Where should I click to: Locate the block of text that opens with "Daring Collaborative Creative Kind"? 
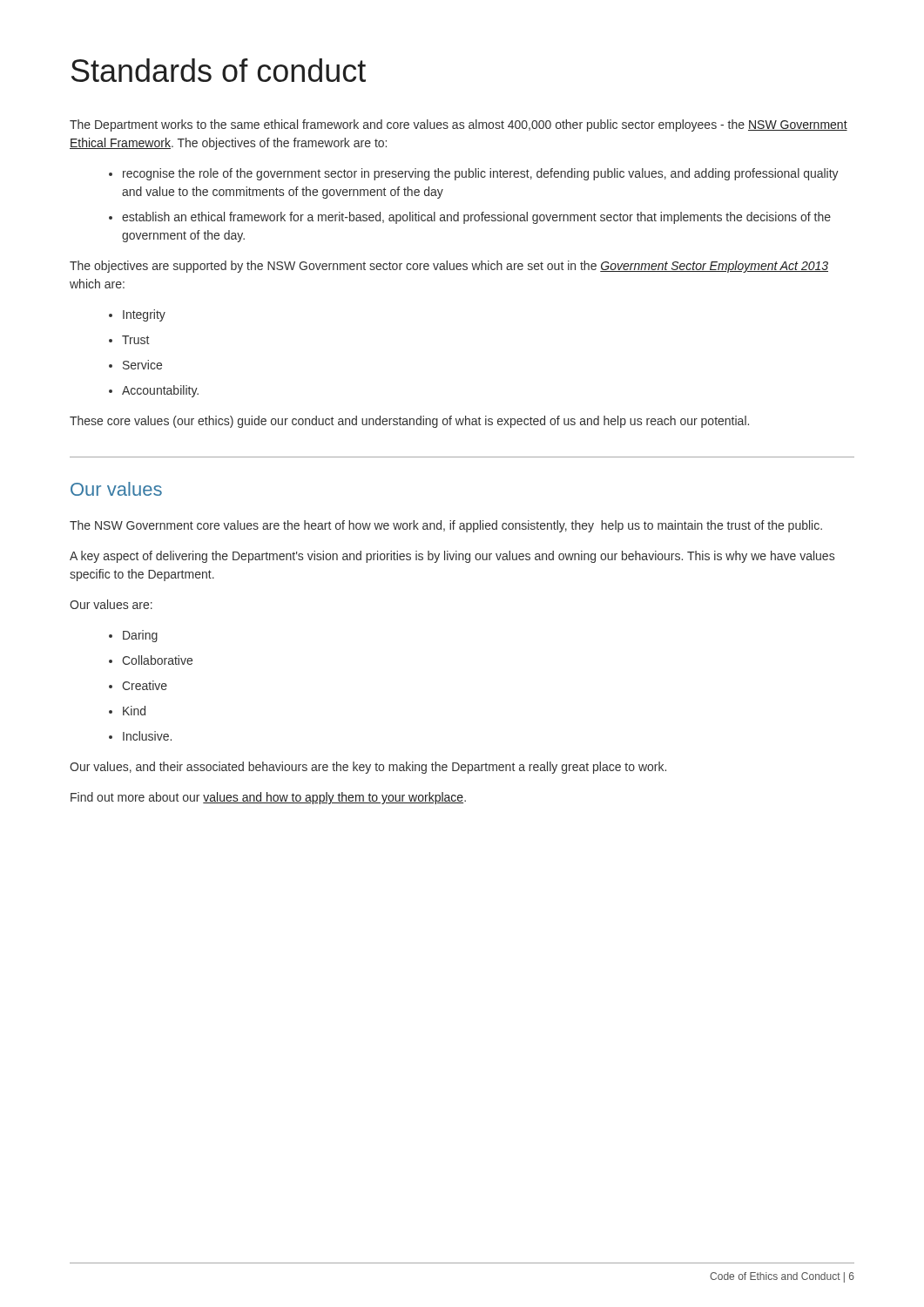133,636
